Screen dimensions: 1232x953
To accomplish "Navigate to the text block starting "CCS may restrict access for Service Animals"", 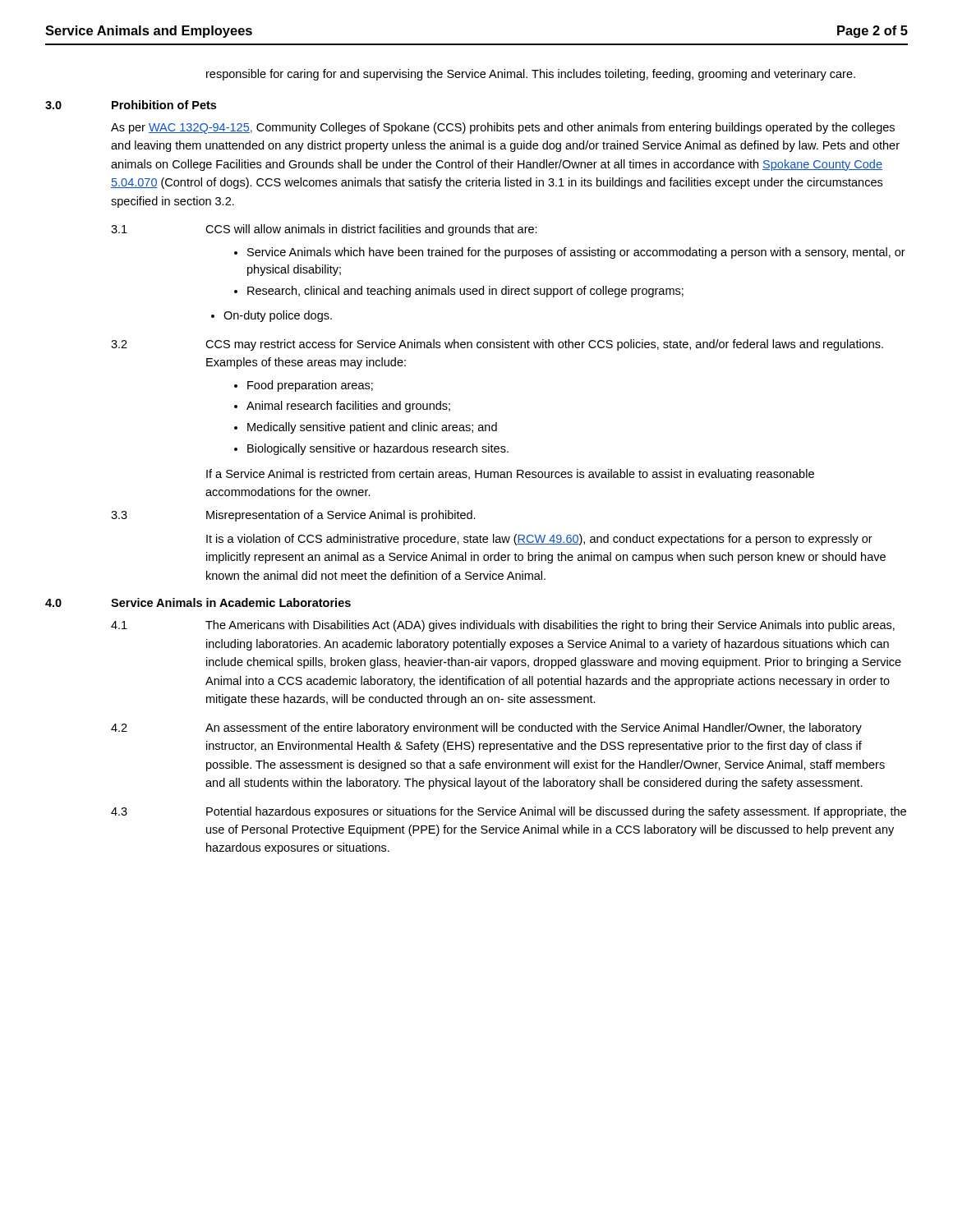I will tap(544, 345).
